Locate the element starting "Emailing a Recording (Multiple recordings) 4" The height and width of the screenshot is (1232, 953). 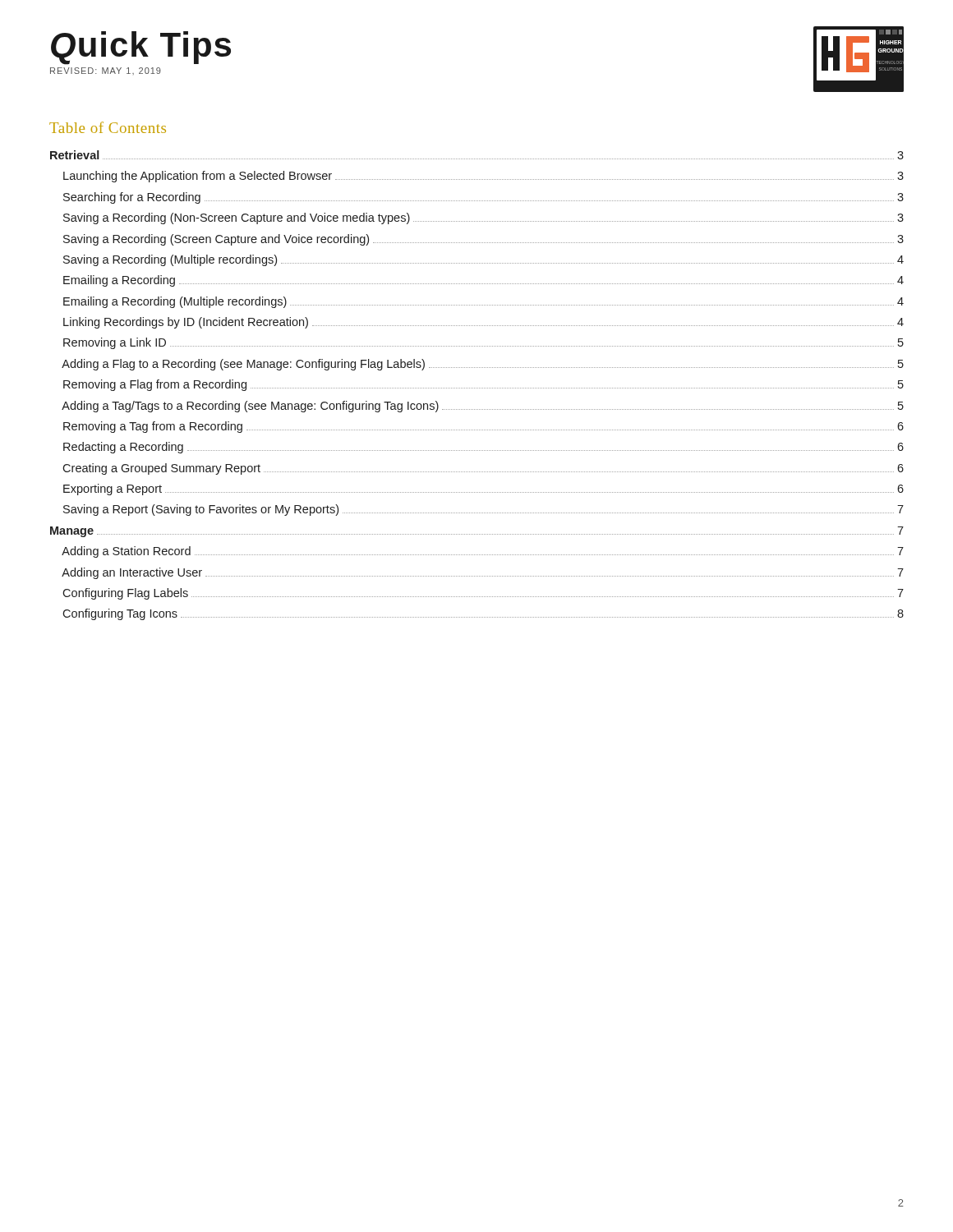point(476,302)
